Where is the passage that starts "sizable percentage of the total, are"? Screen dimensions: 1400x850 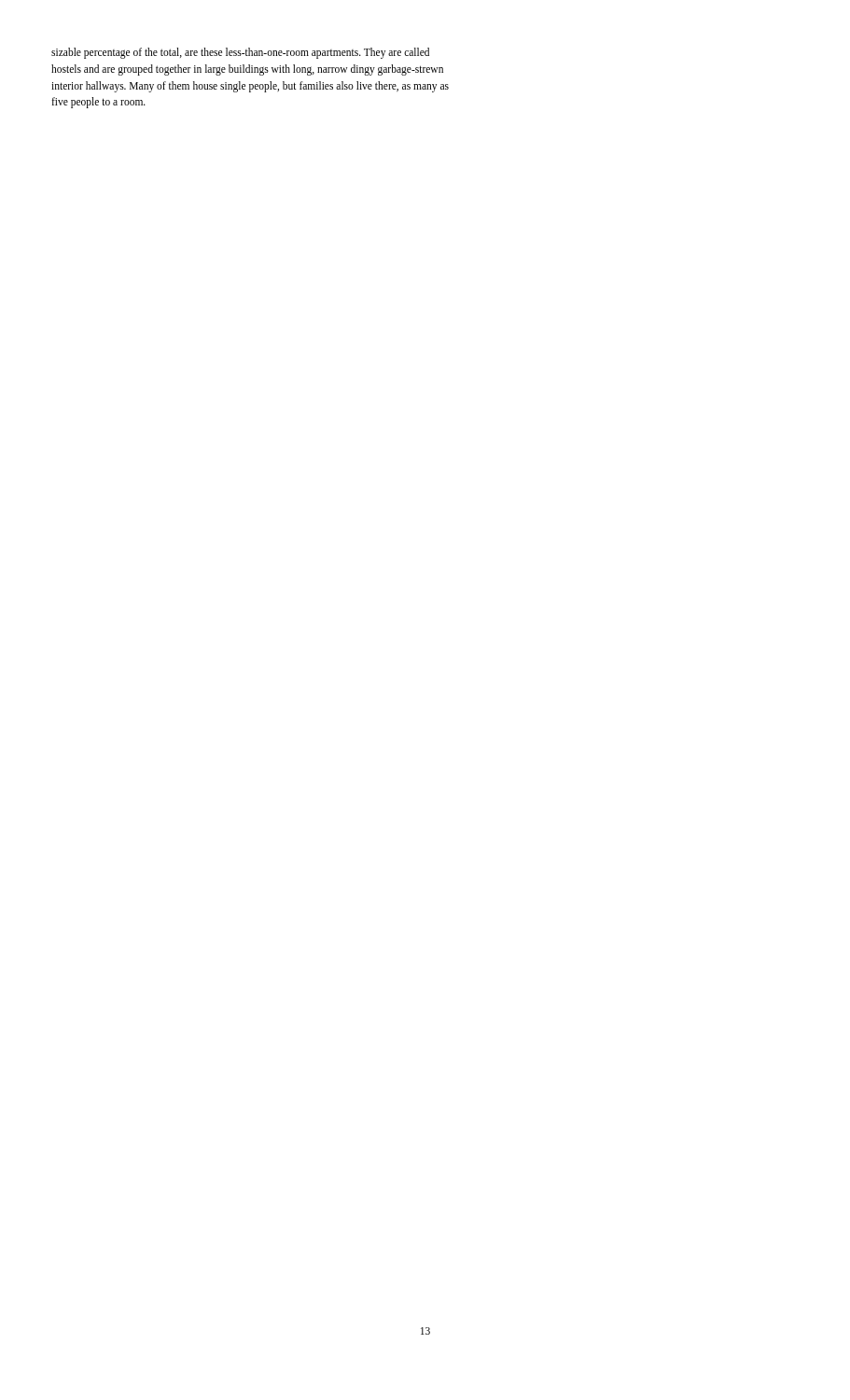coord(250,77)
